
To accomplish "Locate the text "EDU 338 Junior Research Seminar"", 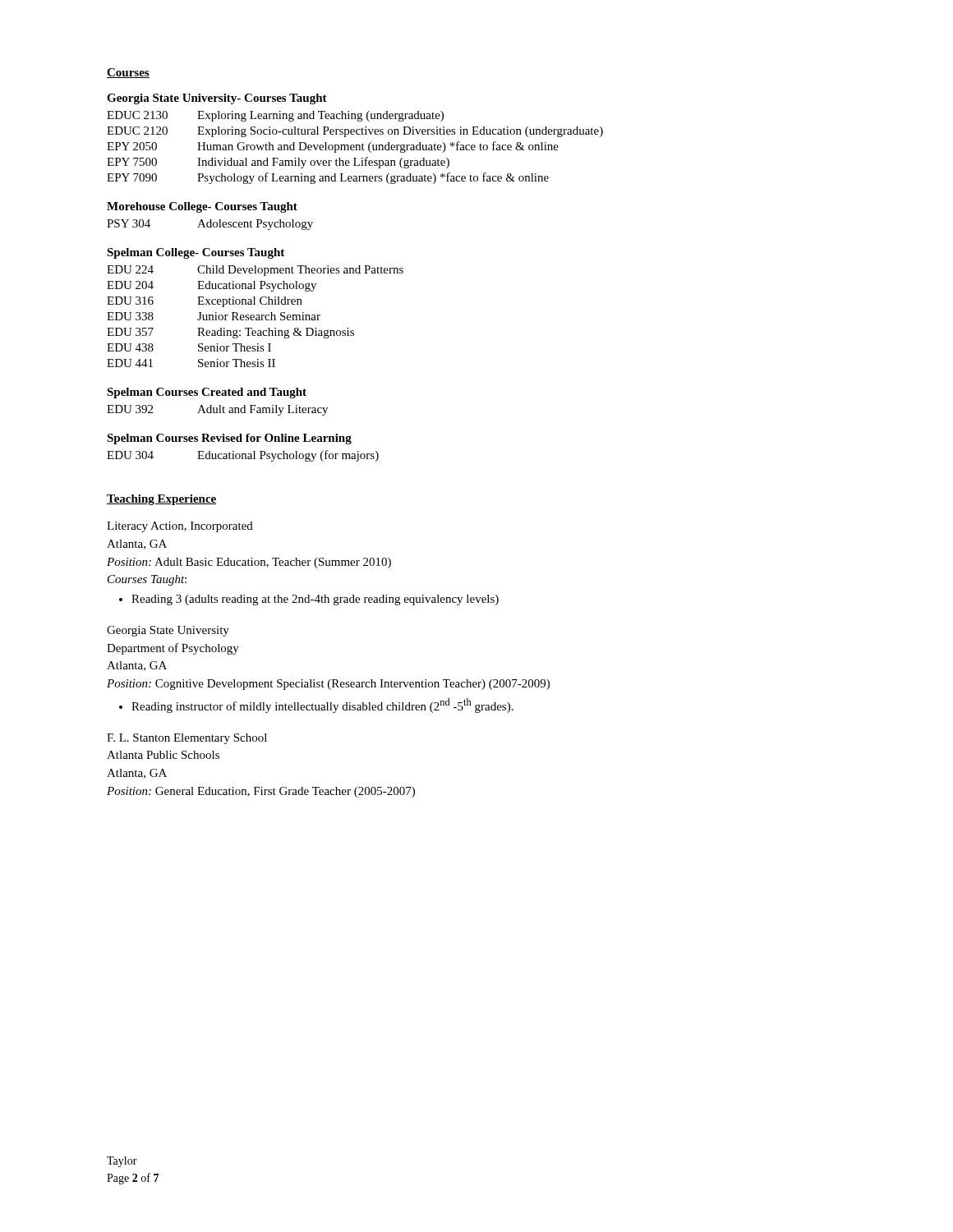I will point(214,316).
